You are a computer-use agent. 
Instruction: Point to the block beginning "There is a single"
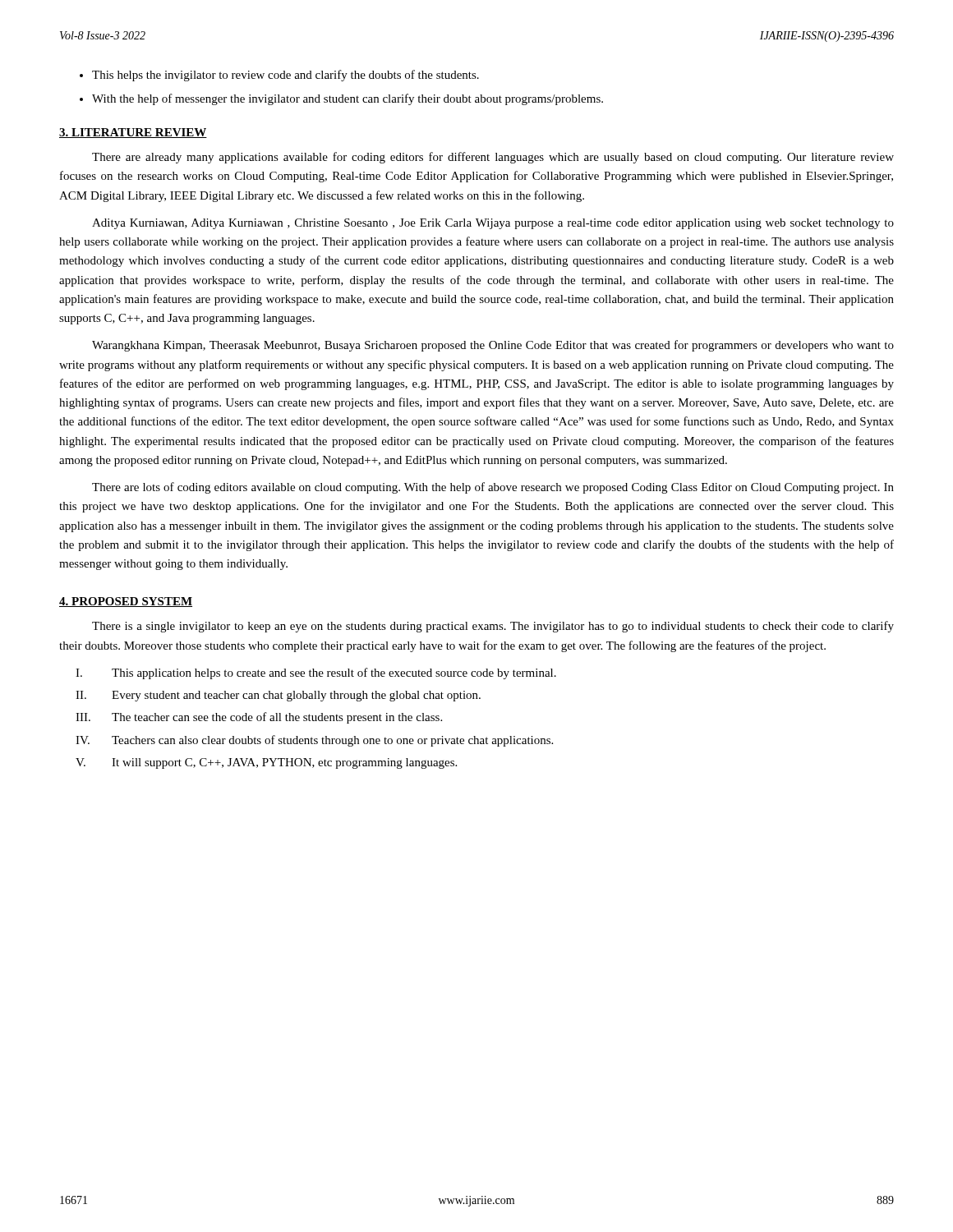pyautogui.click(x=476, y=636)
